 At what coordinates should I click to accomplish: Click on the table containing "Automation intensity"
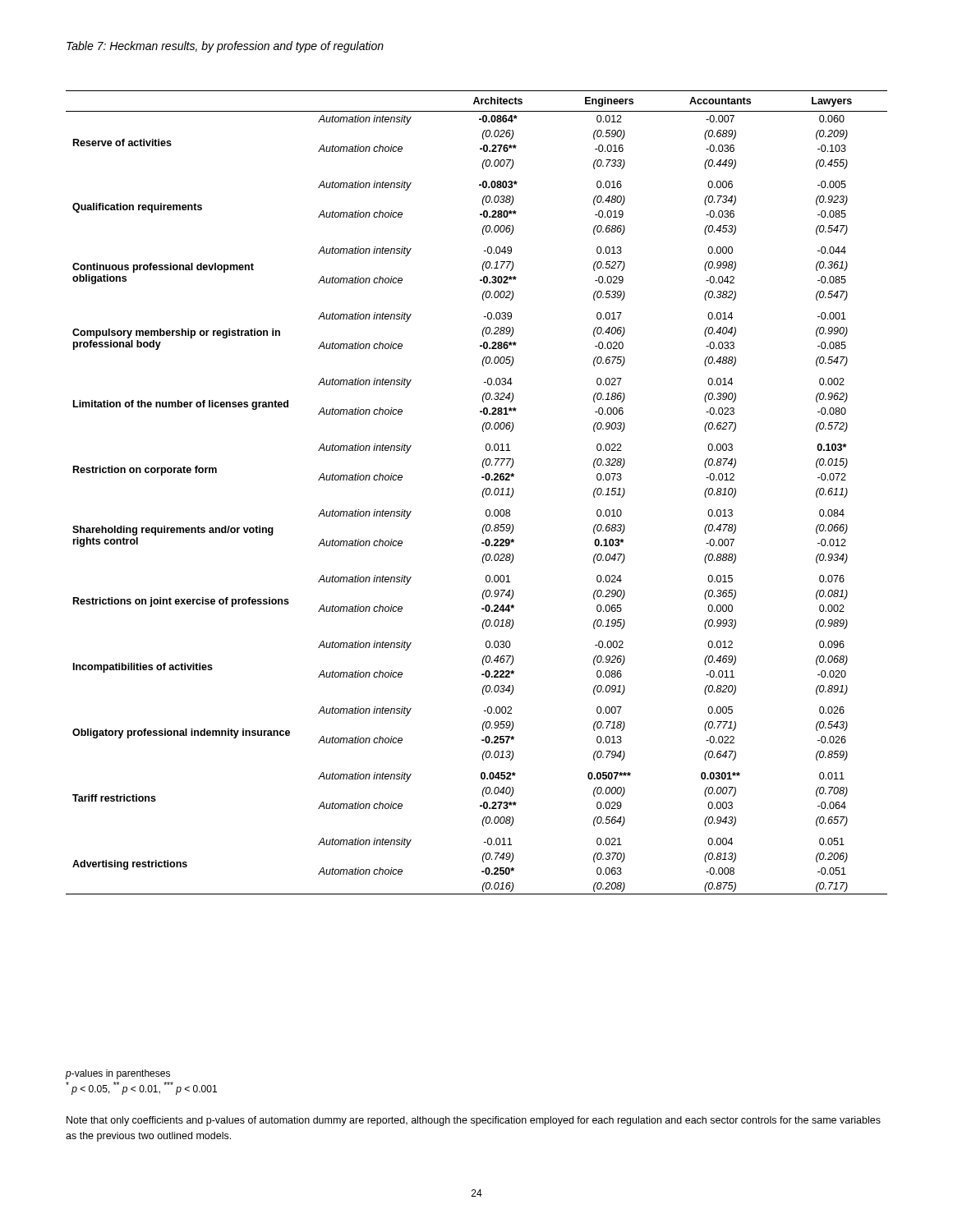click(476, 495)
